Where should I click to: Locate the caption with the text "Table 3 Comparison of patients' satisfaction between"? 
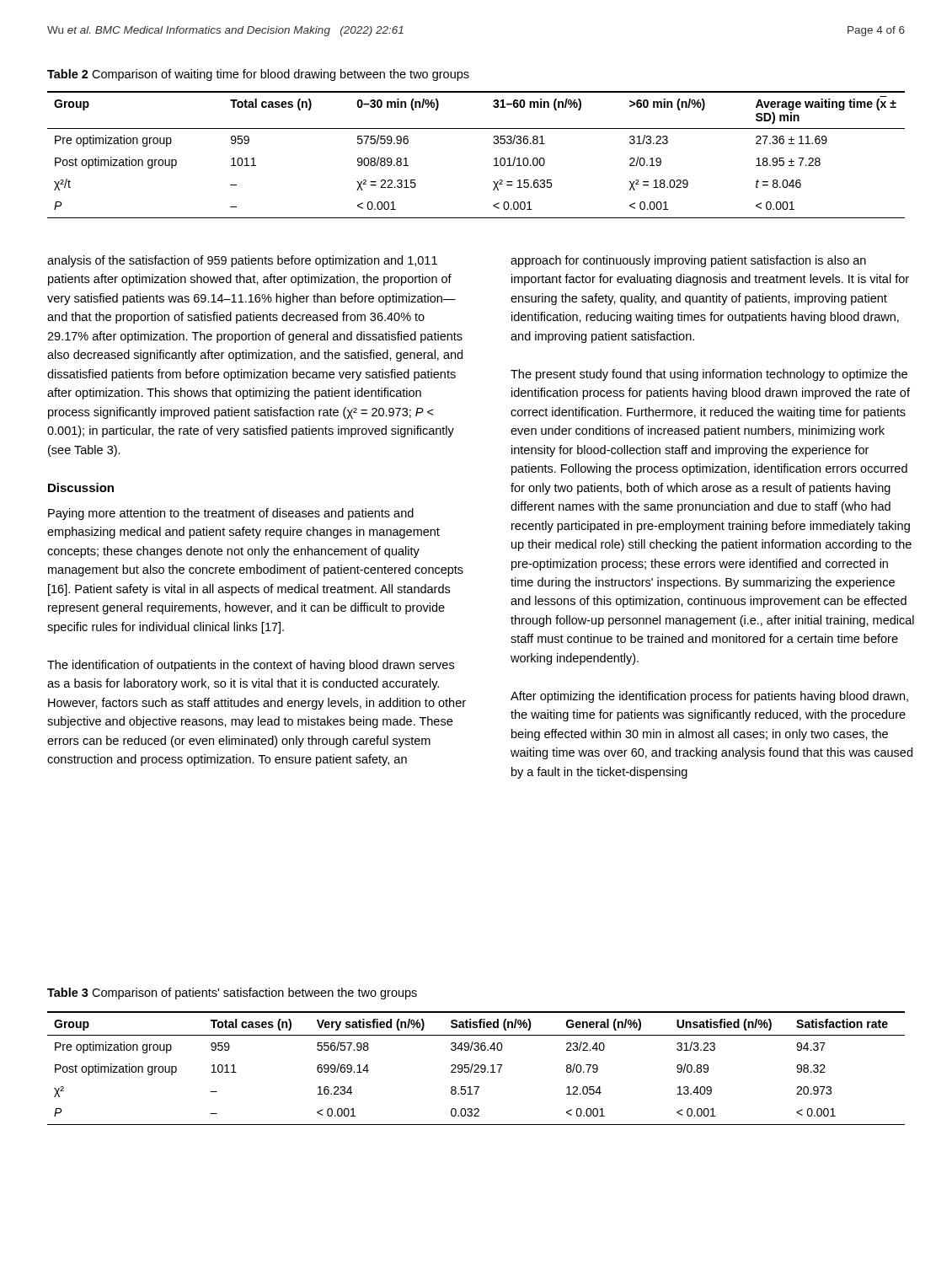(232, 993)
